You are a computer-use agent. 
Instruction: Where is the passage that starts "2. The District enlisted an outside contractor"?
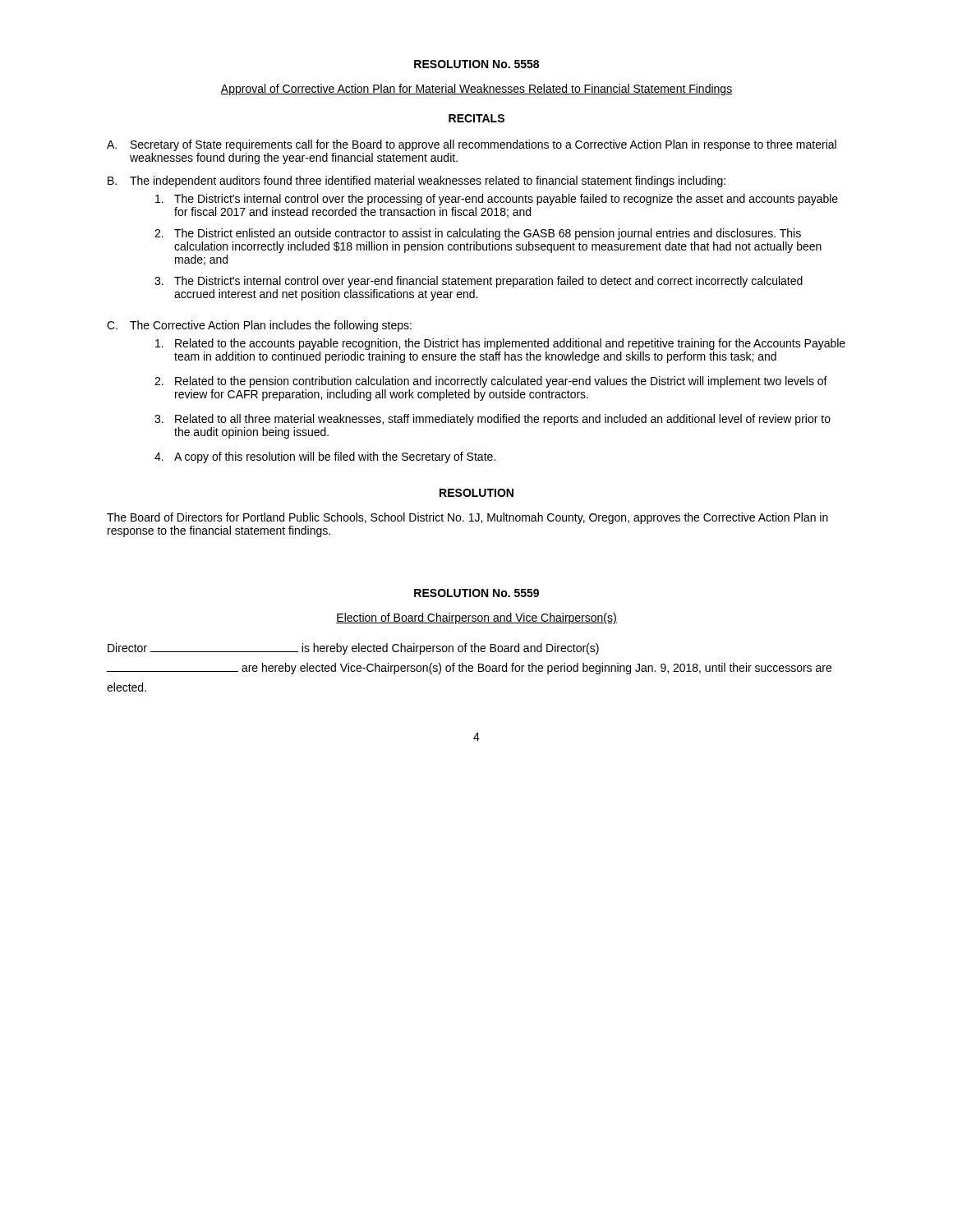pyautogui.click(x=500, y=246)
